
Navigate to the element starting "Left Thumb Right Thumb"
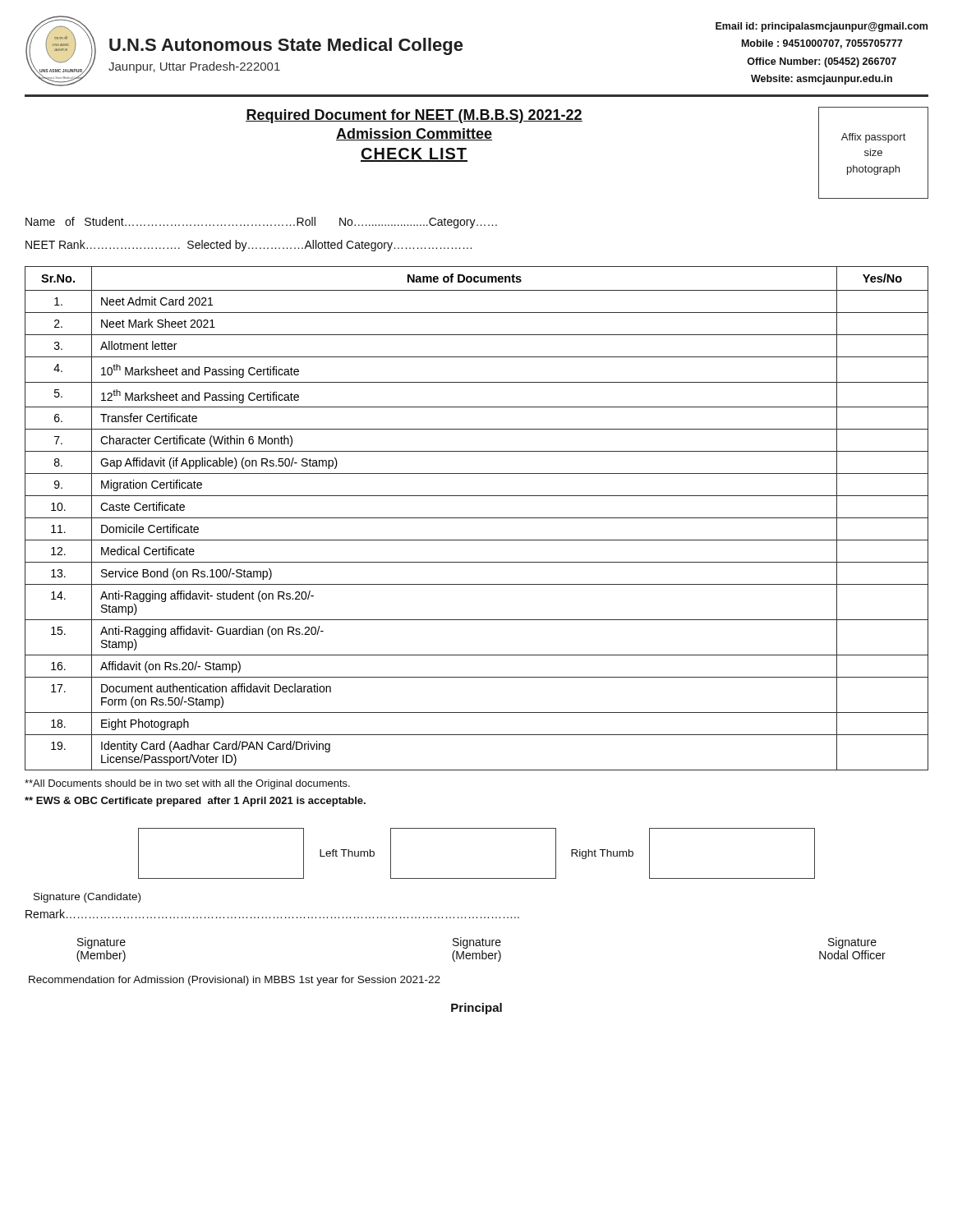(476, 853)
